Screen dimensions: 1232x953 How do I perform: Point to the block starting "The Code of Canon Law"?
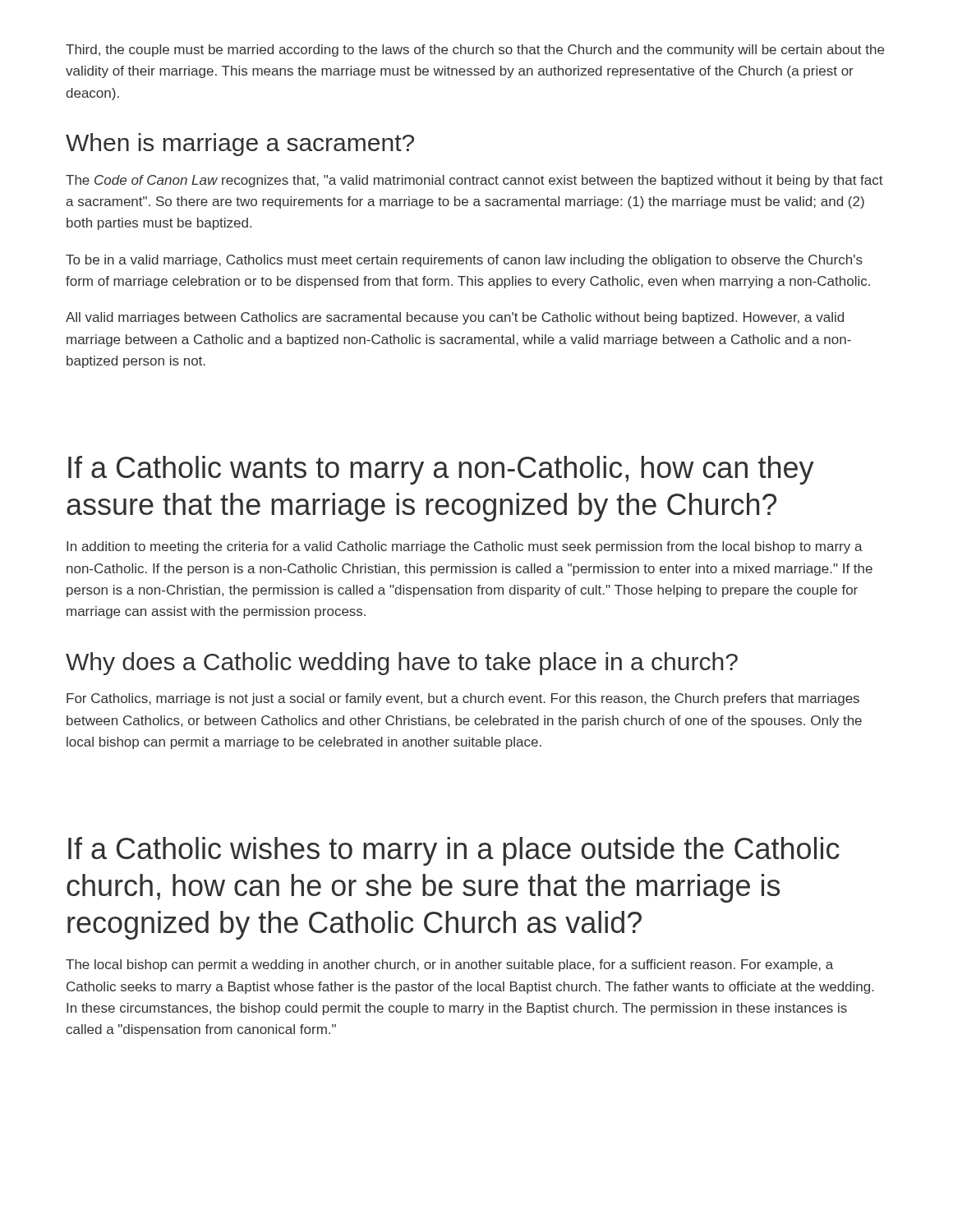pos(474,202)
